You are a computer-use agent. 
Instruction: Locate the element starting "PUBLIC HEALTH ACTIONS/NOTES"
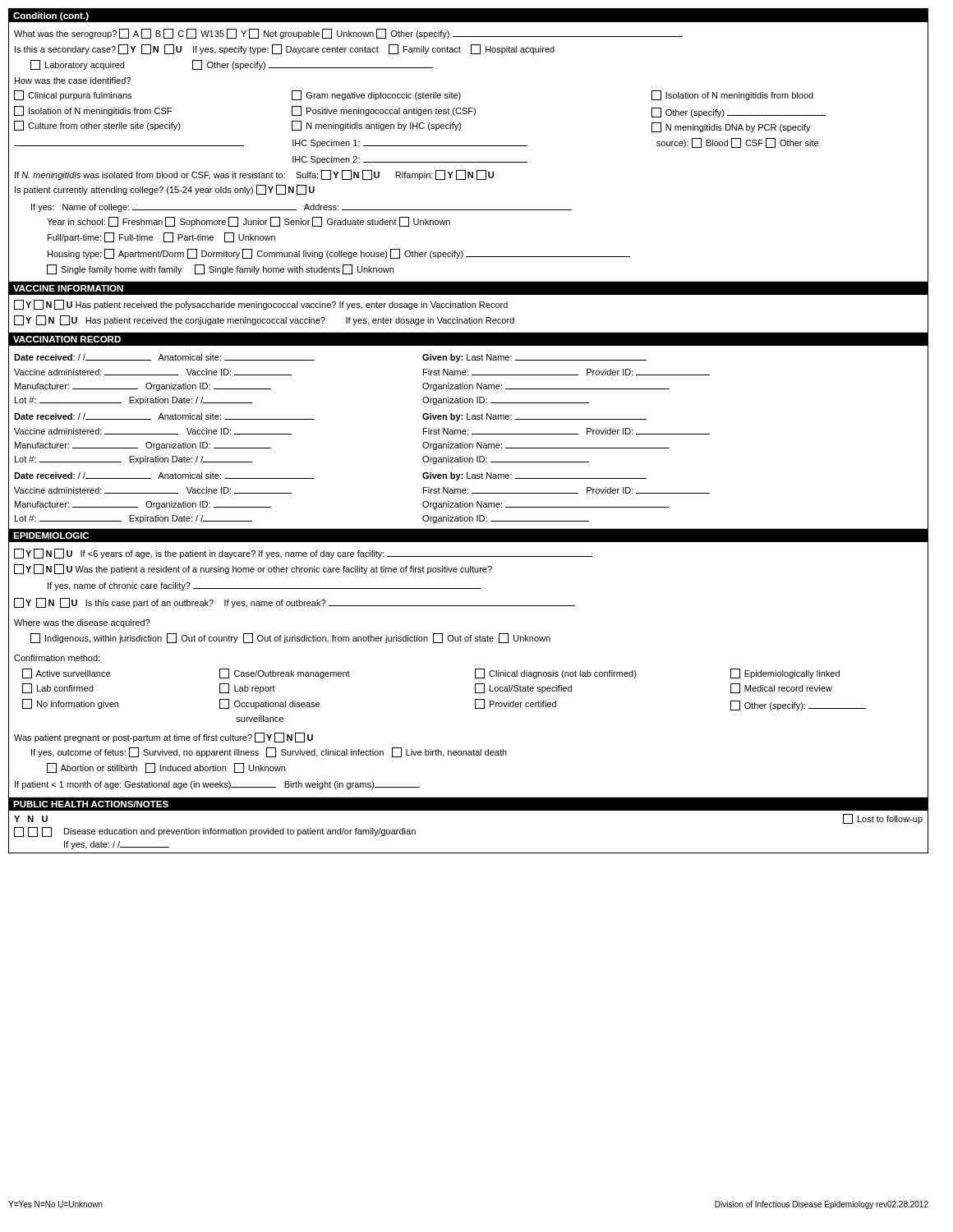91,804
